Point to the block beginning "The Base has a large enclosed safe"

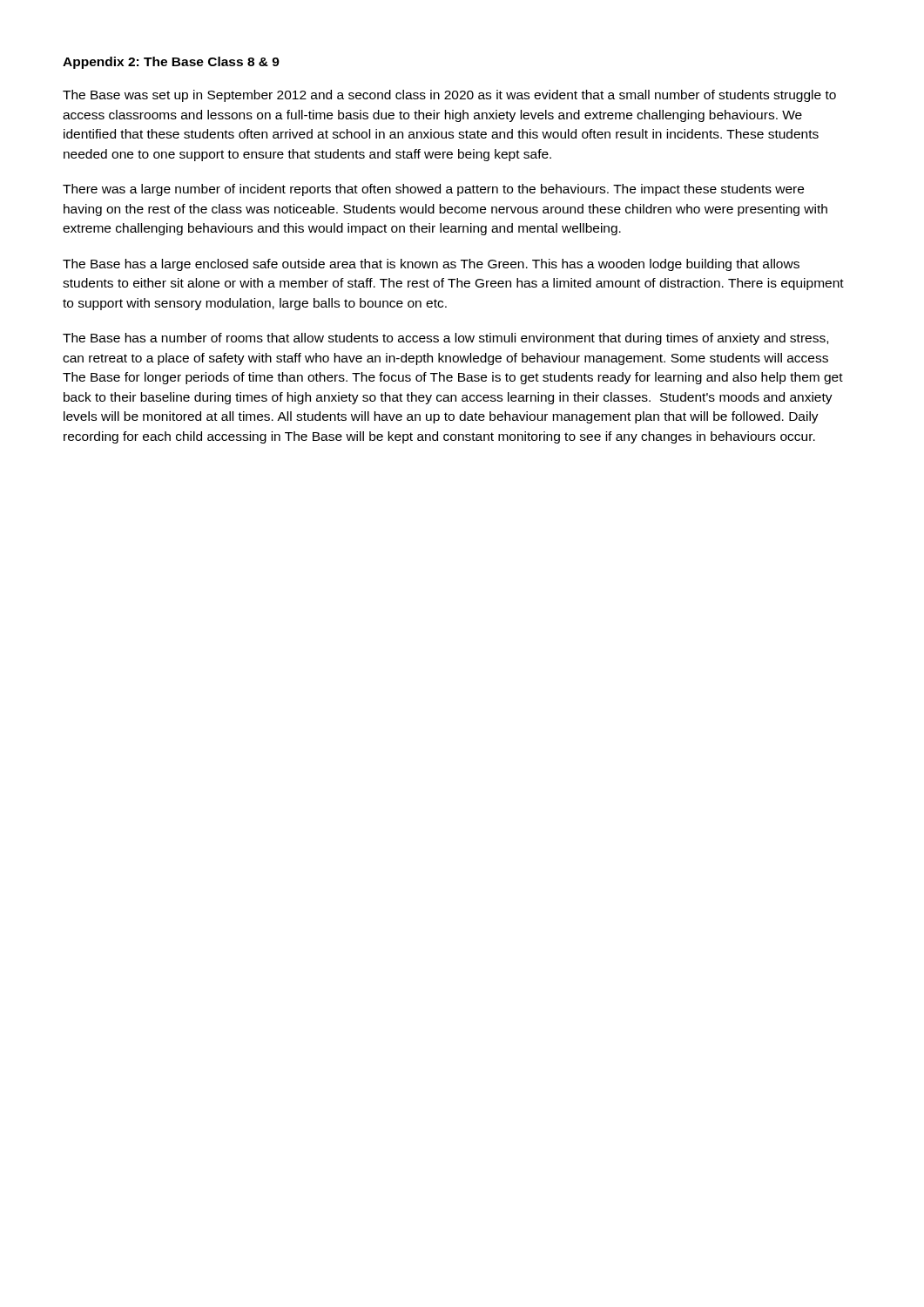pos(453,283)
